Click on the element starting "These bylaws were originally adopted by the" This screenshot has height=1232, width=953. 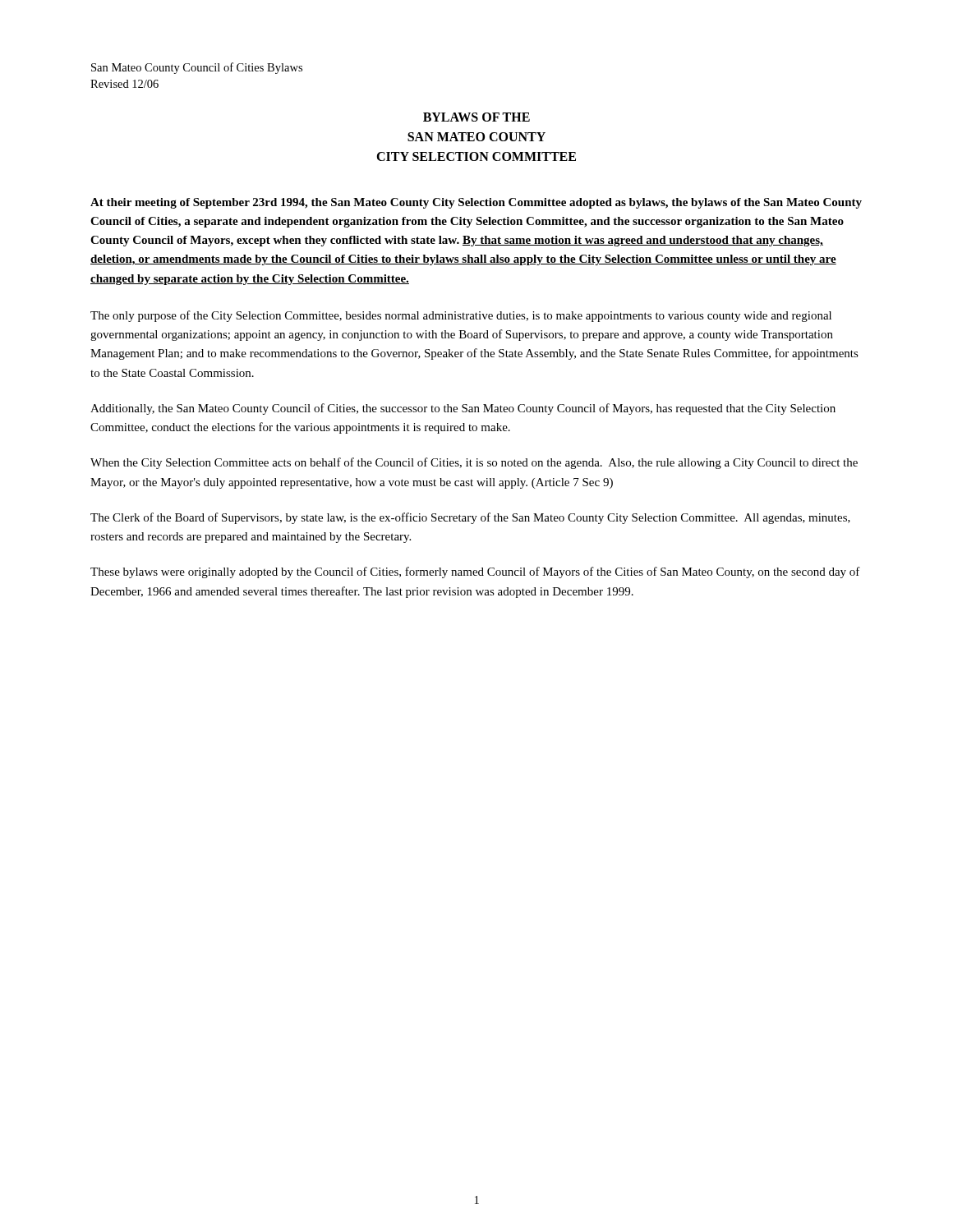(x=475, y=582)
